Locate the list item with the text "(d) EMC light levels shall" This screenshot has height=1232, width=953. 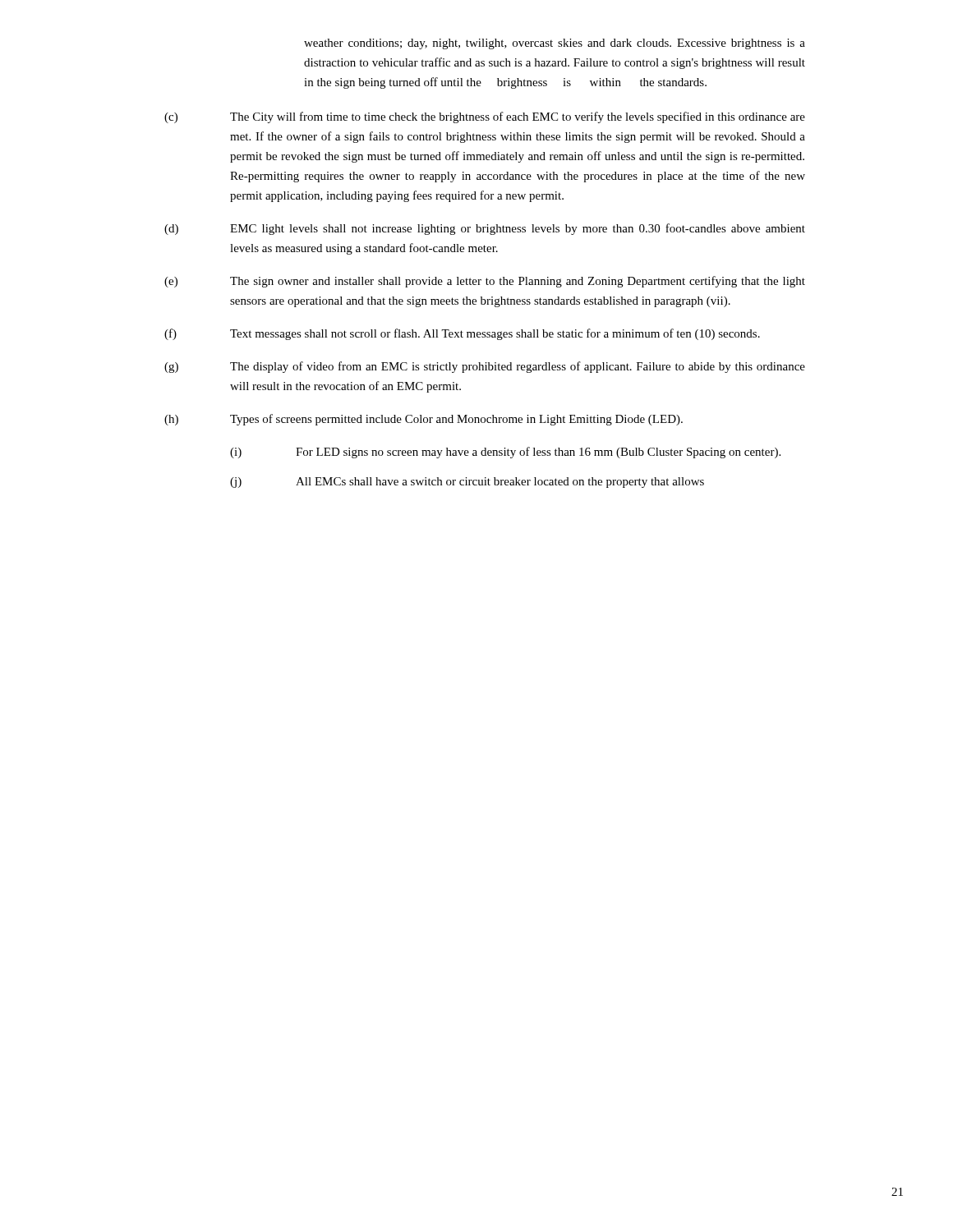point(485,238)
